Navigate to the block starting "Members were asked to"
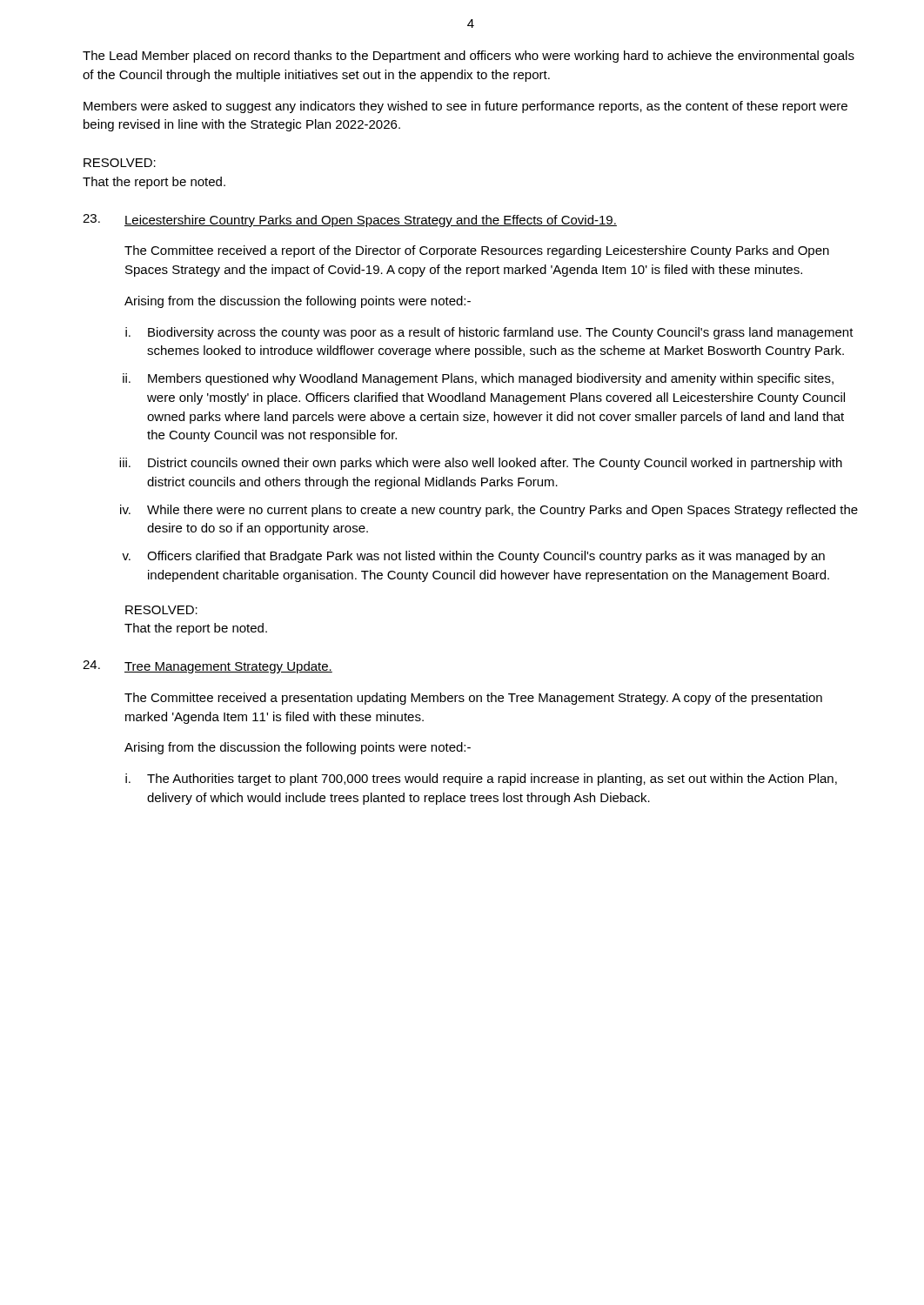The height and width of the screenshot is (1305, 924). click(465, 115)
